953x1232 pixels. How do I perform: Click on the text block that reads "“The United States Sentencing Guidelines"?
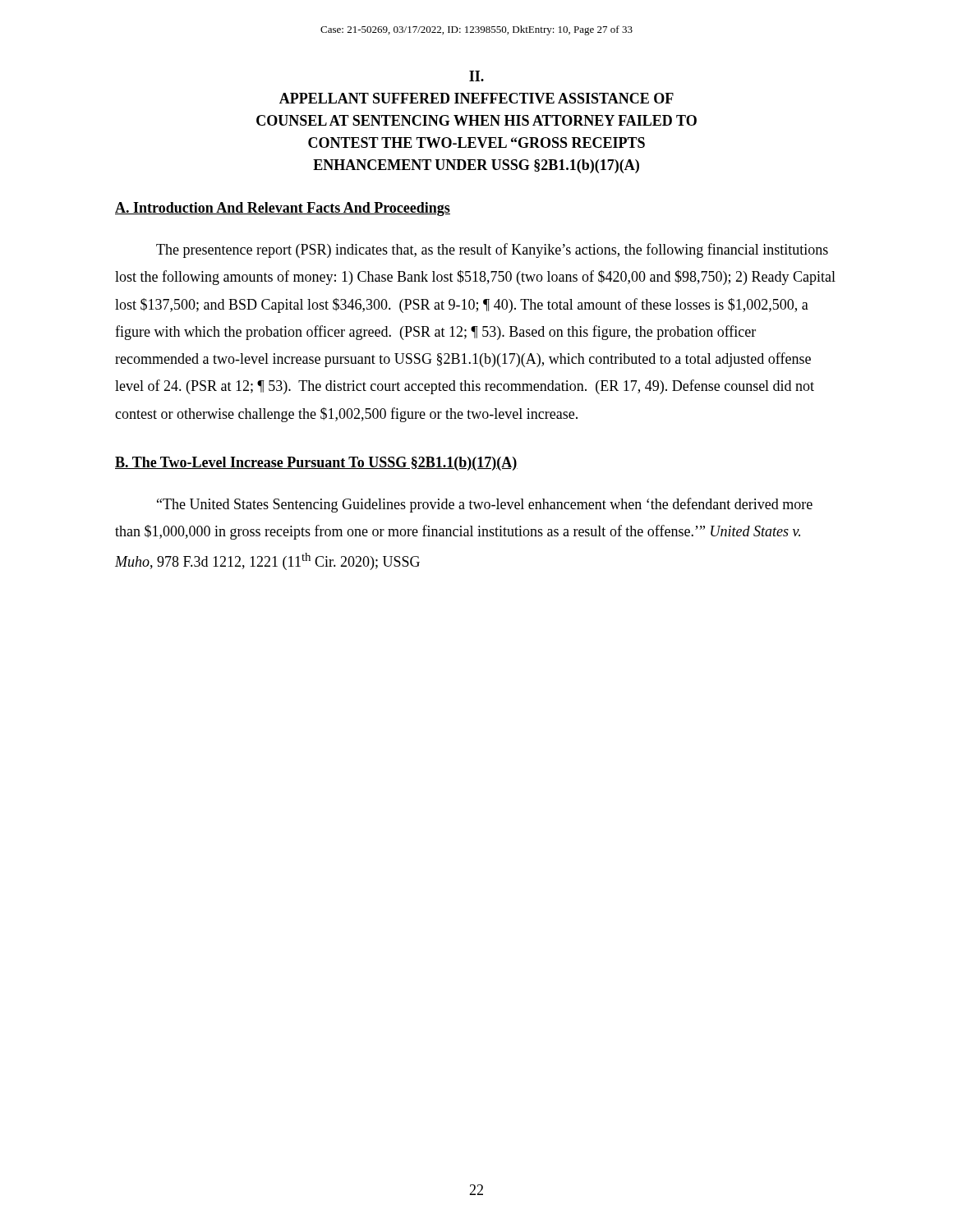[x=464, y=533]
